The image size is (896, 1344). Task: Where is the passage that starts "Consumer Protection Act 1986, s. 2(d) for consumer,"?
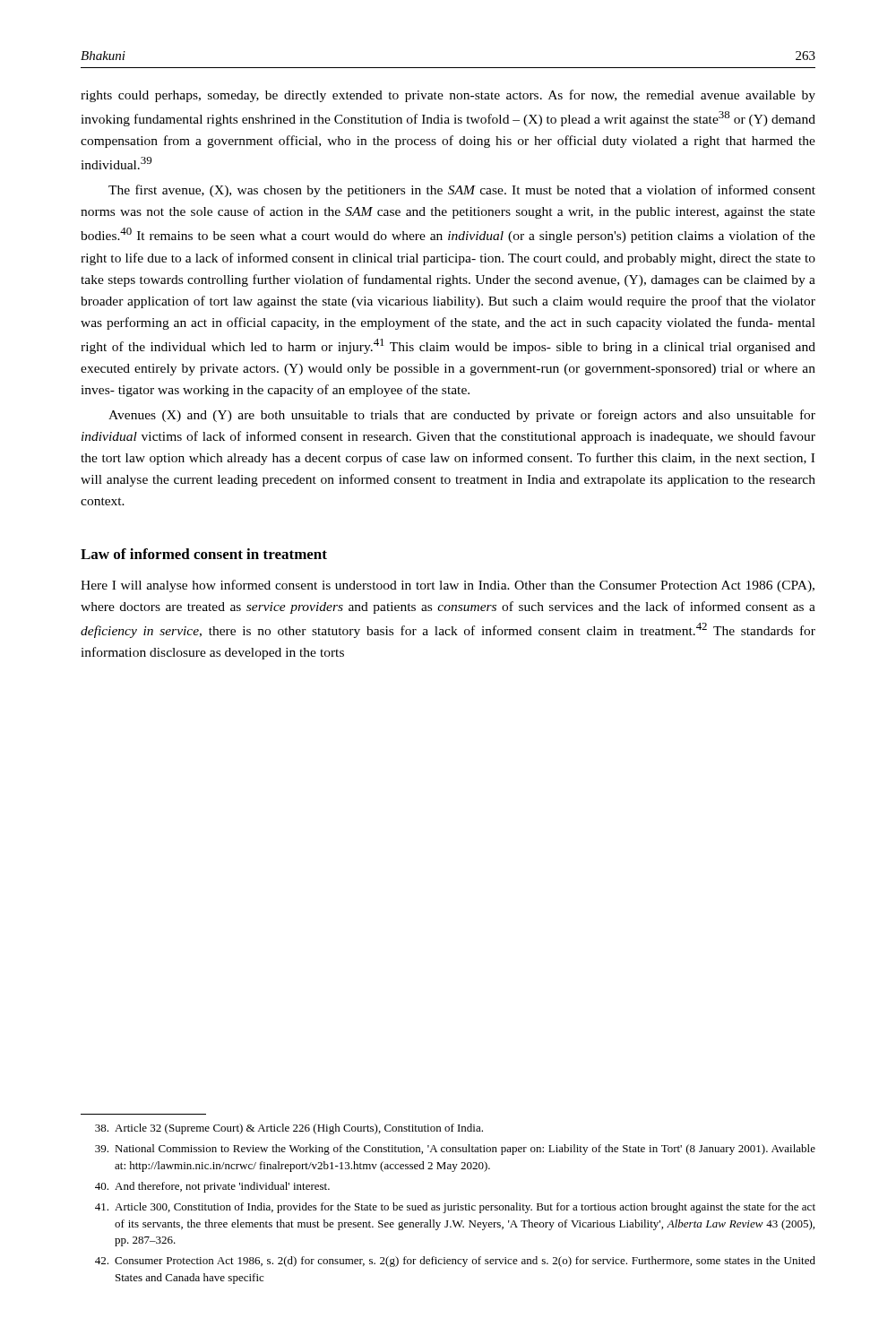448,1270
